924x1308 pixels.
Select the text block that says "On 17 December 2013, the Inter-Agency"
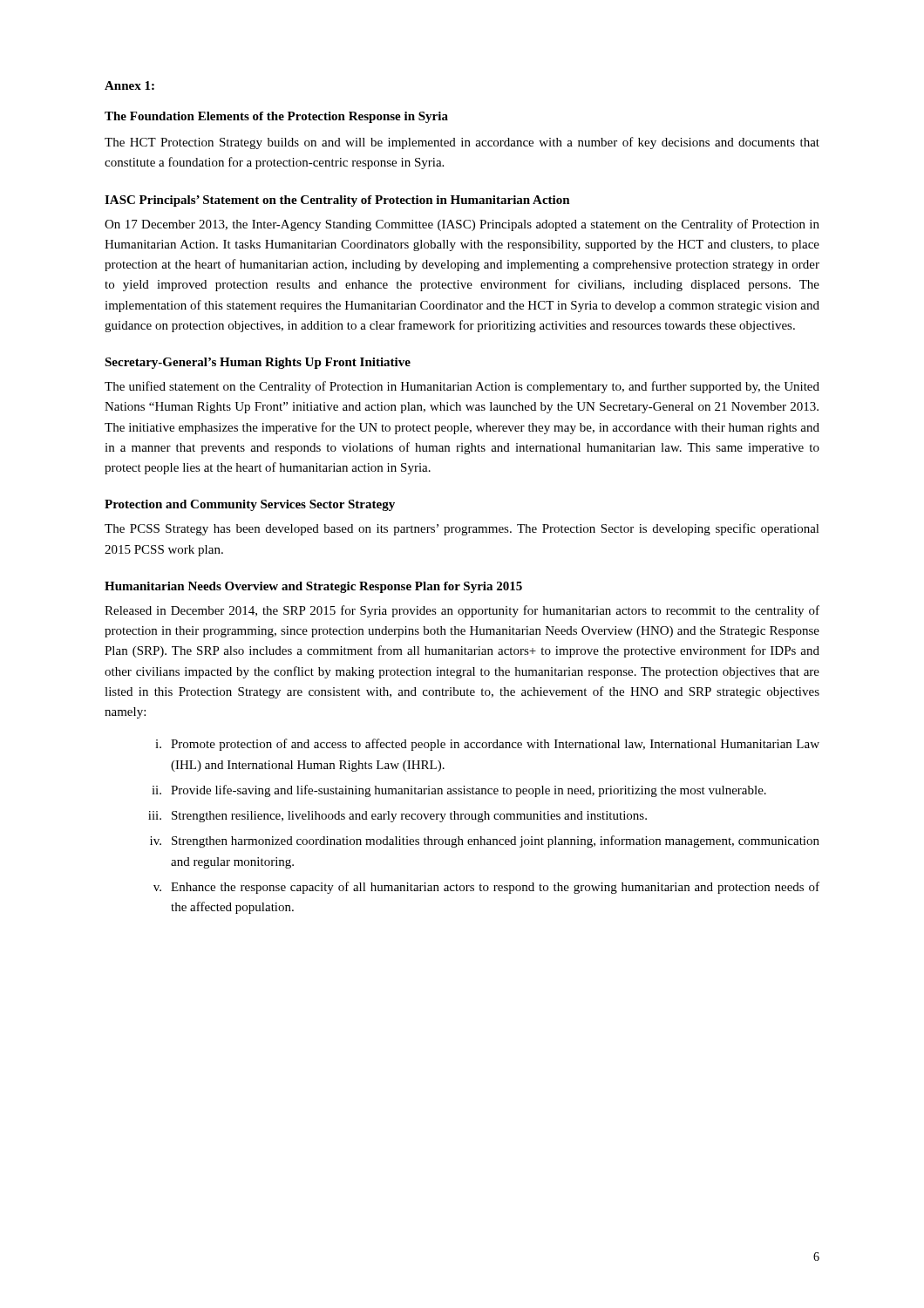coord(462,274)
